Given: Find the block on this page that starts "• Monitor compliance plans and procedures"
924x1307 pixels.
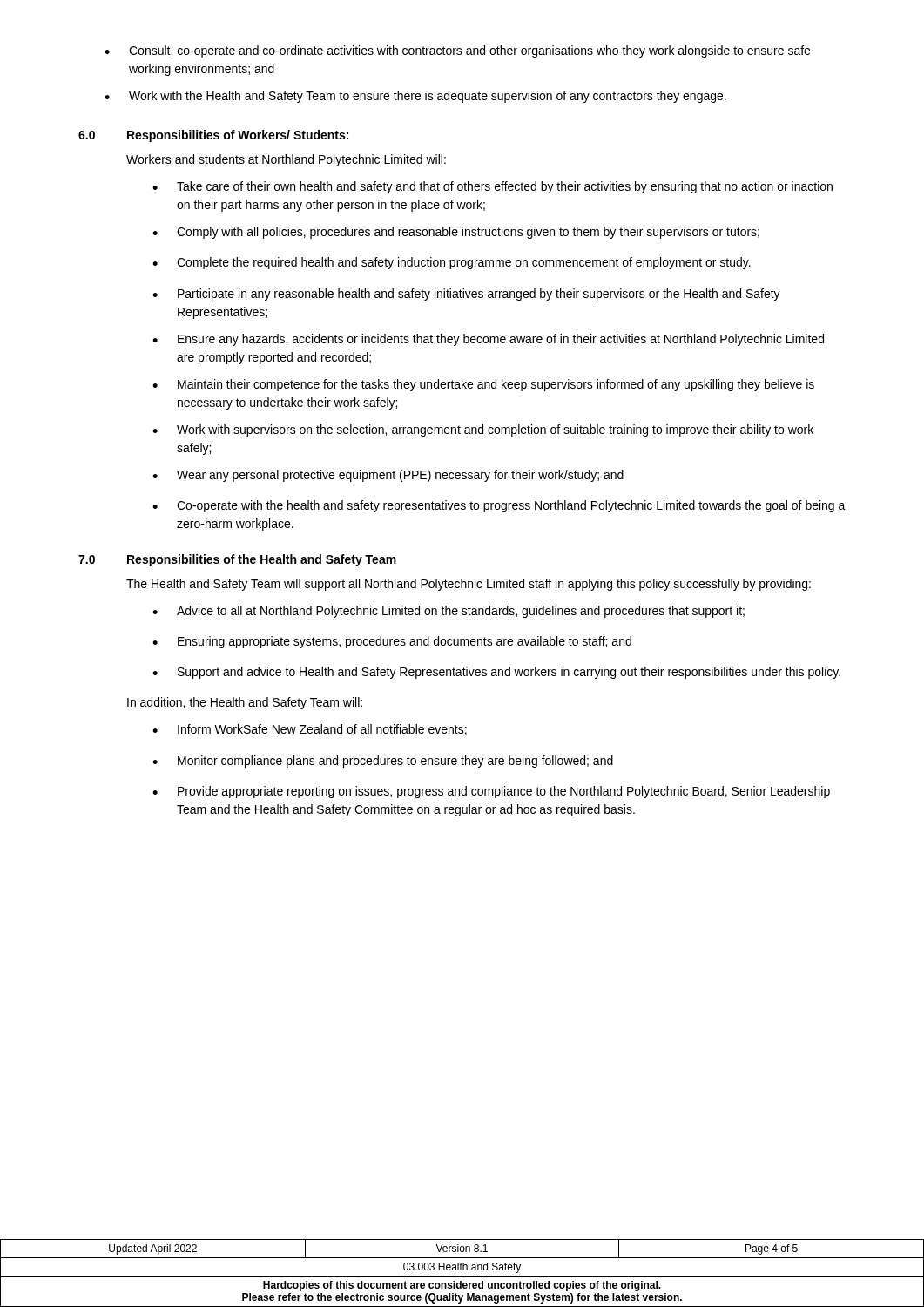Looking at the screenshot, I should [499, 763].
